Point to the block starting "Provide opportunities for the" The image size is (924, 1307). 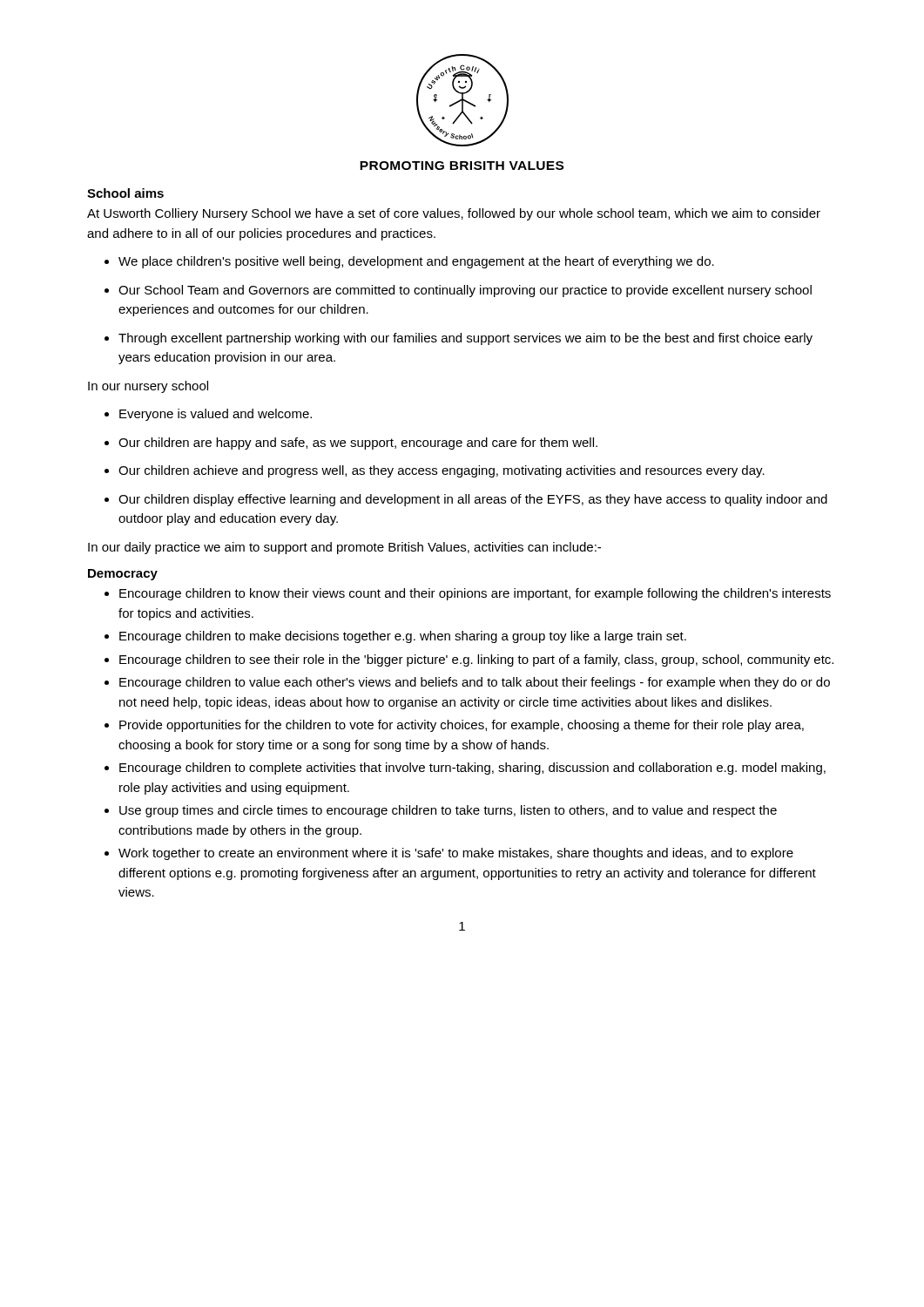[x=462, y=734]
